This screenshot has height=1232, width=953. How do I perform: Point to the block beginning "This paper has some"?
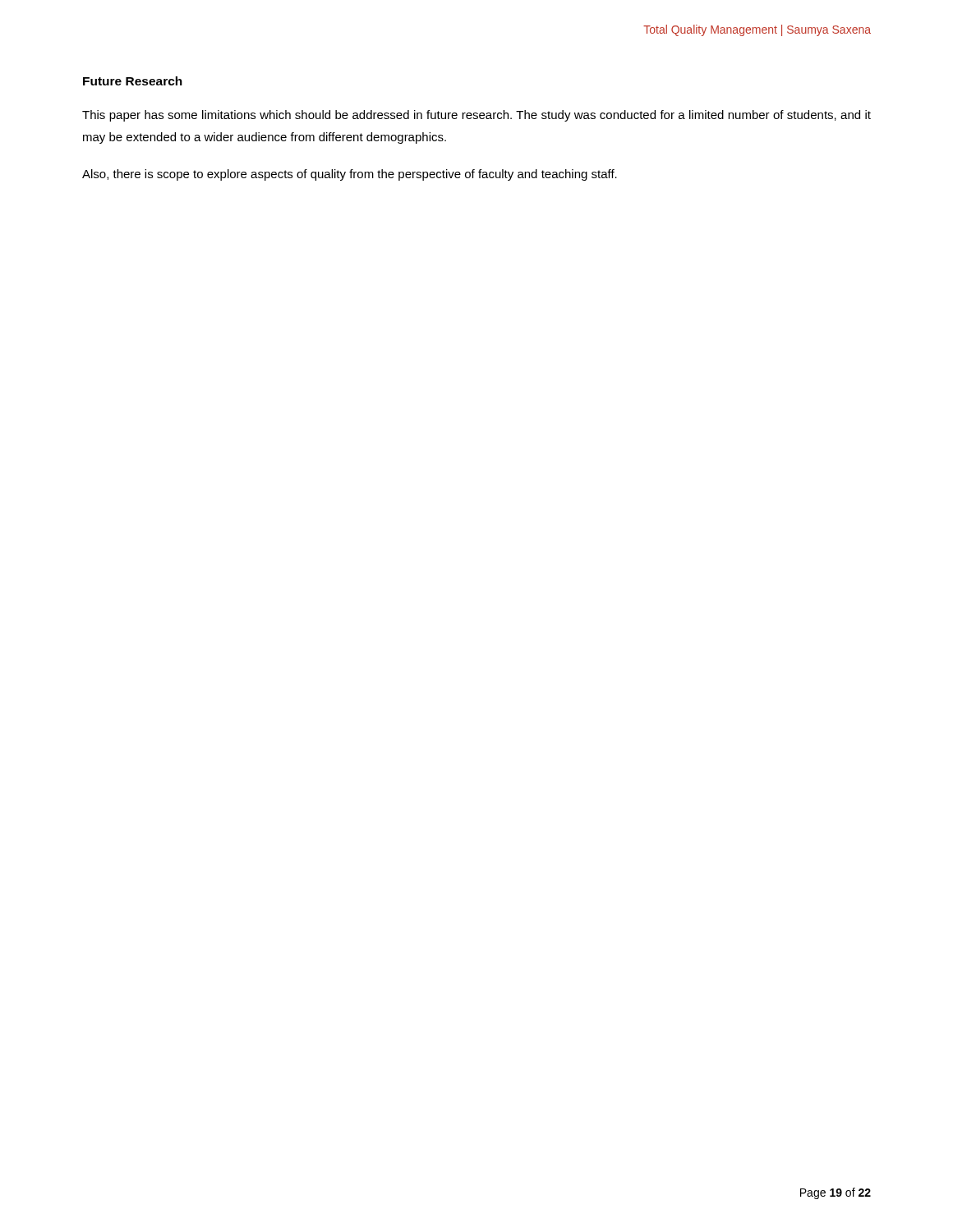click(x=476, y=126)
